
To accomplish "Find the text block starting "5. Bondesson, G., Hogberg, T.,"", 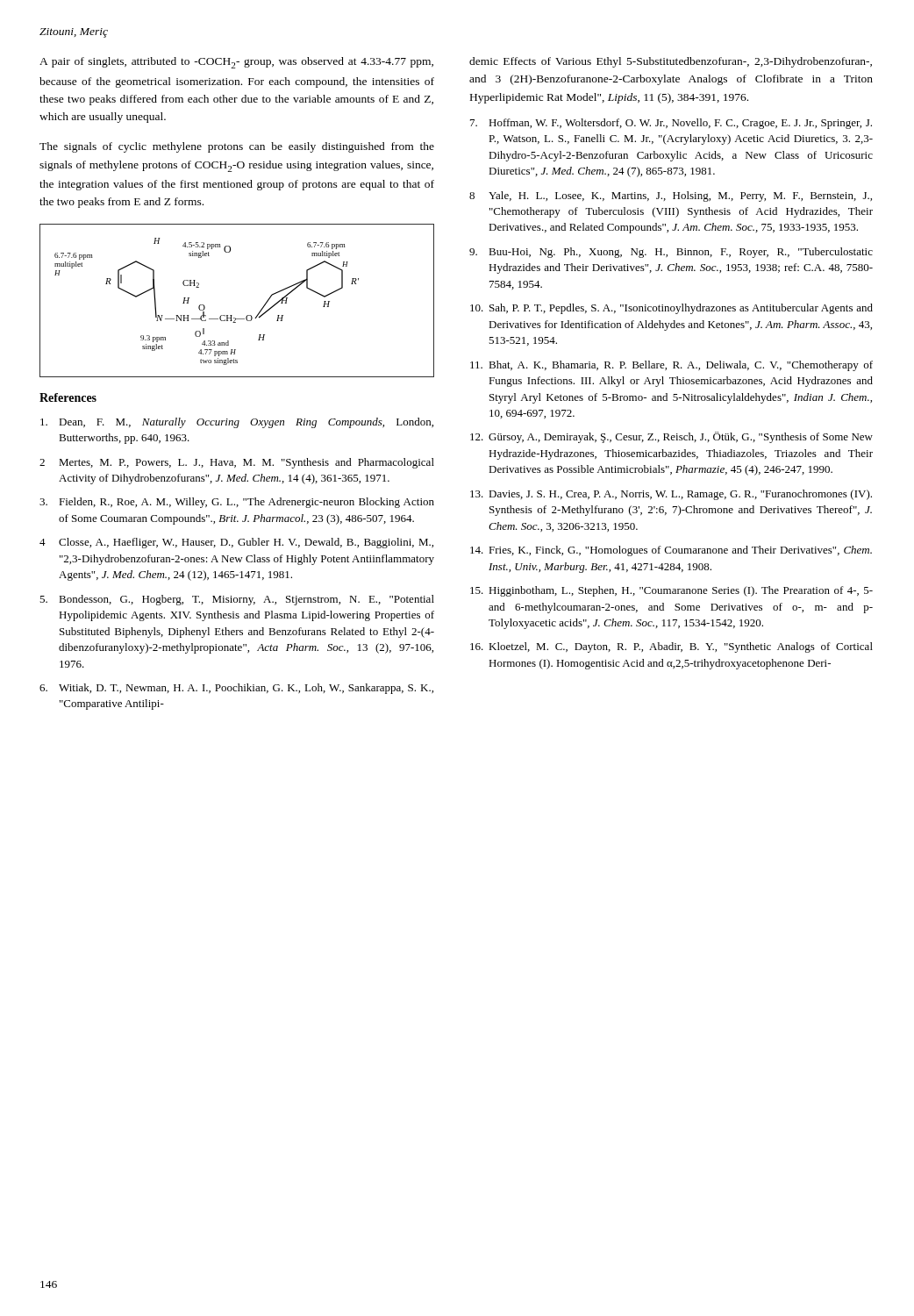I will point(237,631).
